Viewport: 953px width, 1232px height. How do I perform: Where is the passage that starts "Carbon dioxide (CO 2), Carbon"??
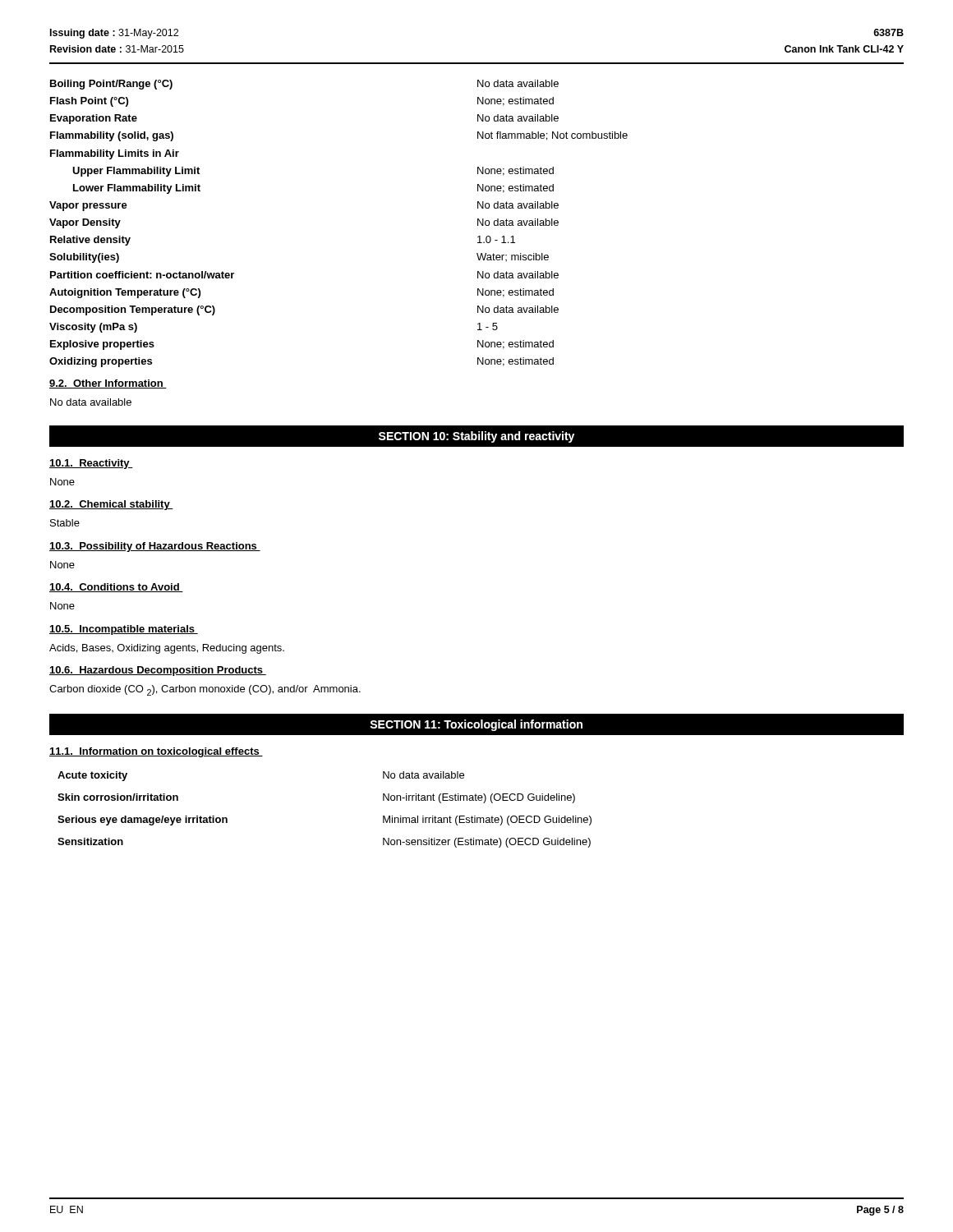coord(205,690)
